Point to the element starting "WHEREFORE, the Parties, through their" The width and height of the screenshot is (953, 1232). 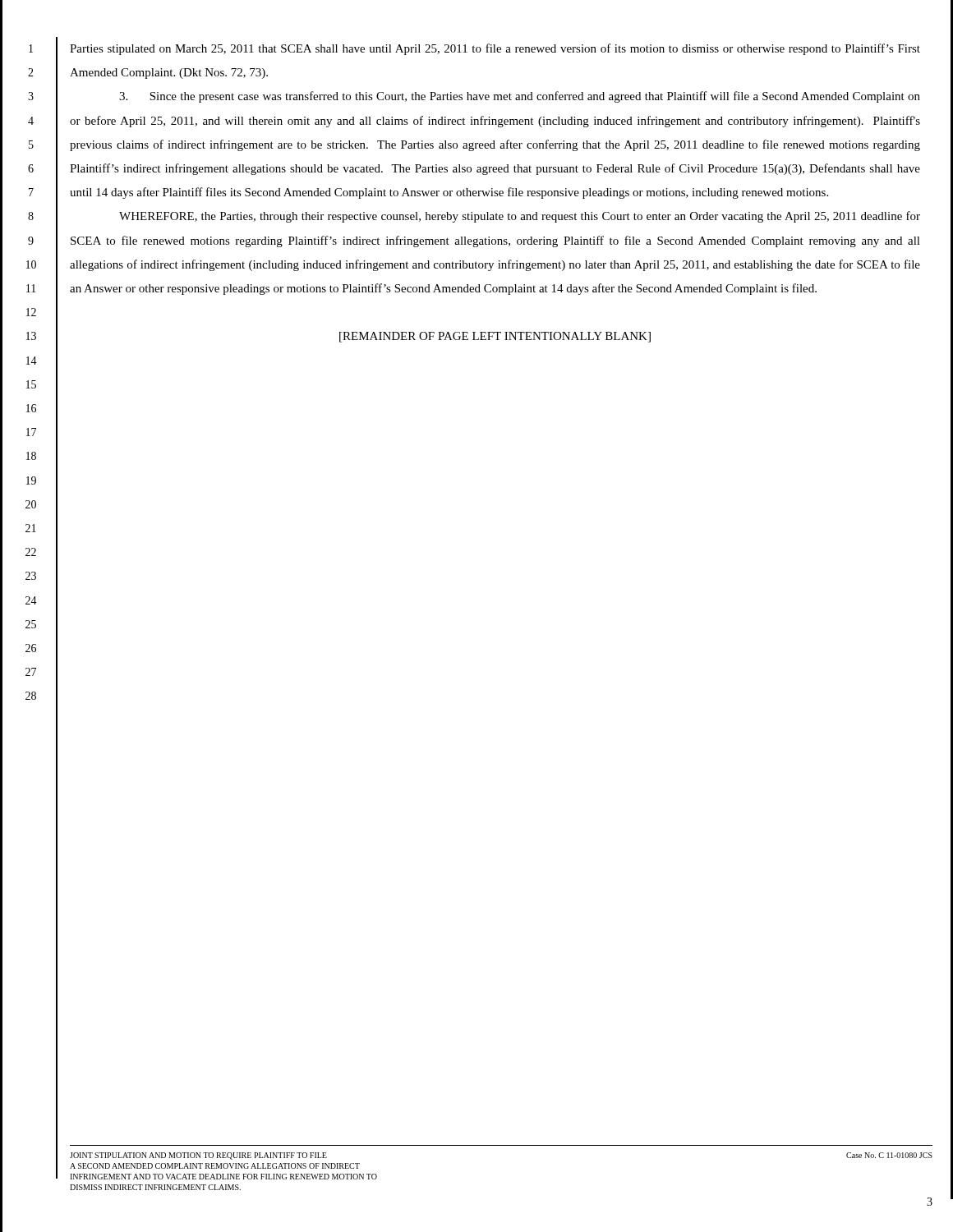(x=495, y=252)
